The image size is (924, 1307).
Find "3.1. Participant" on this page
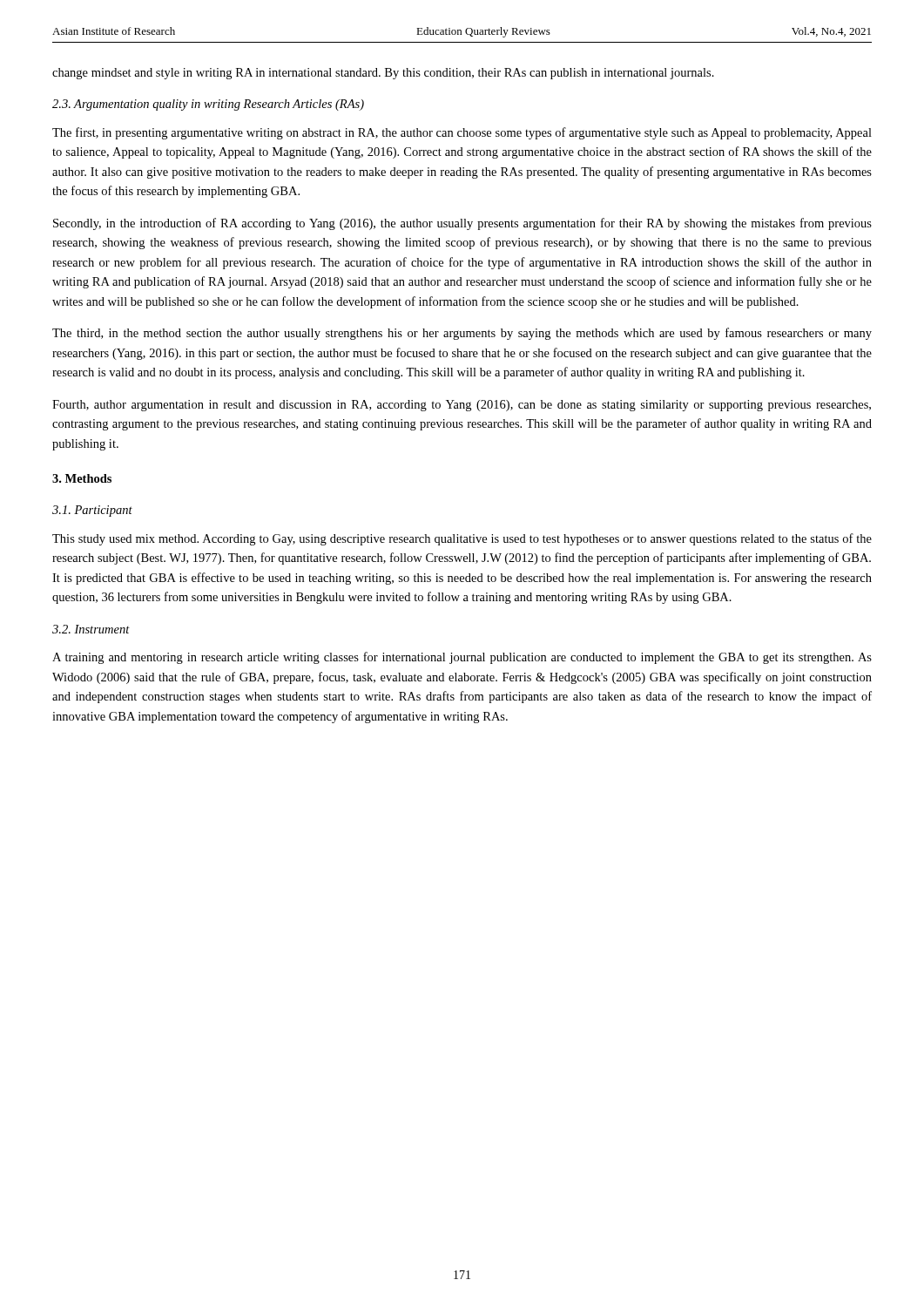tap(92, 511)
